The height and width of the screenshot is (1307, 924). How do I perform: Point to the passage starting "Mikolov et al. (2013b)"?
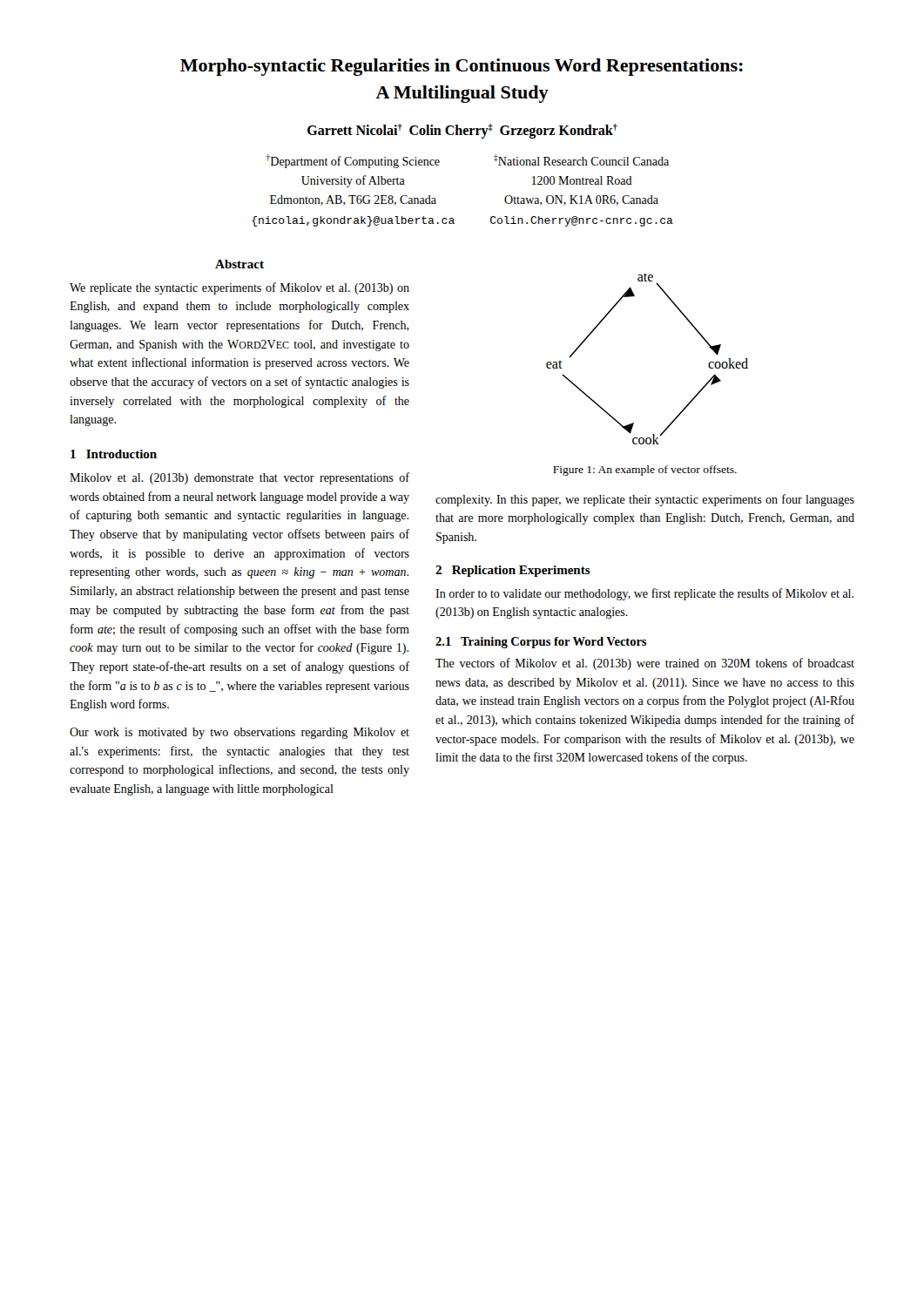click(240, 591)
